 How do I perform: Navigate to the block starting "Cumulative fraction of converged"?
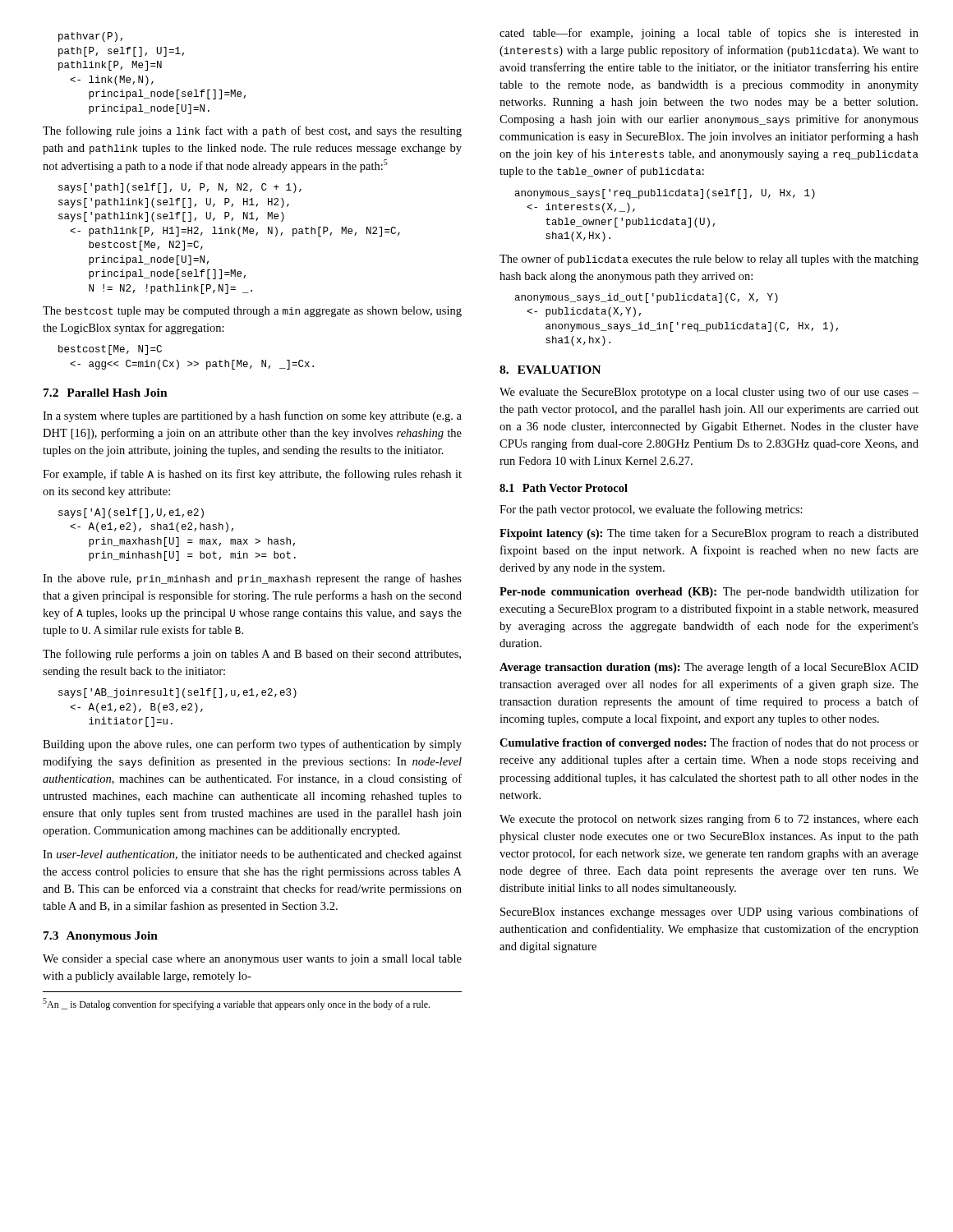[x=709, y=769]
